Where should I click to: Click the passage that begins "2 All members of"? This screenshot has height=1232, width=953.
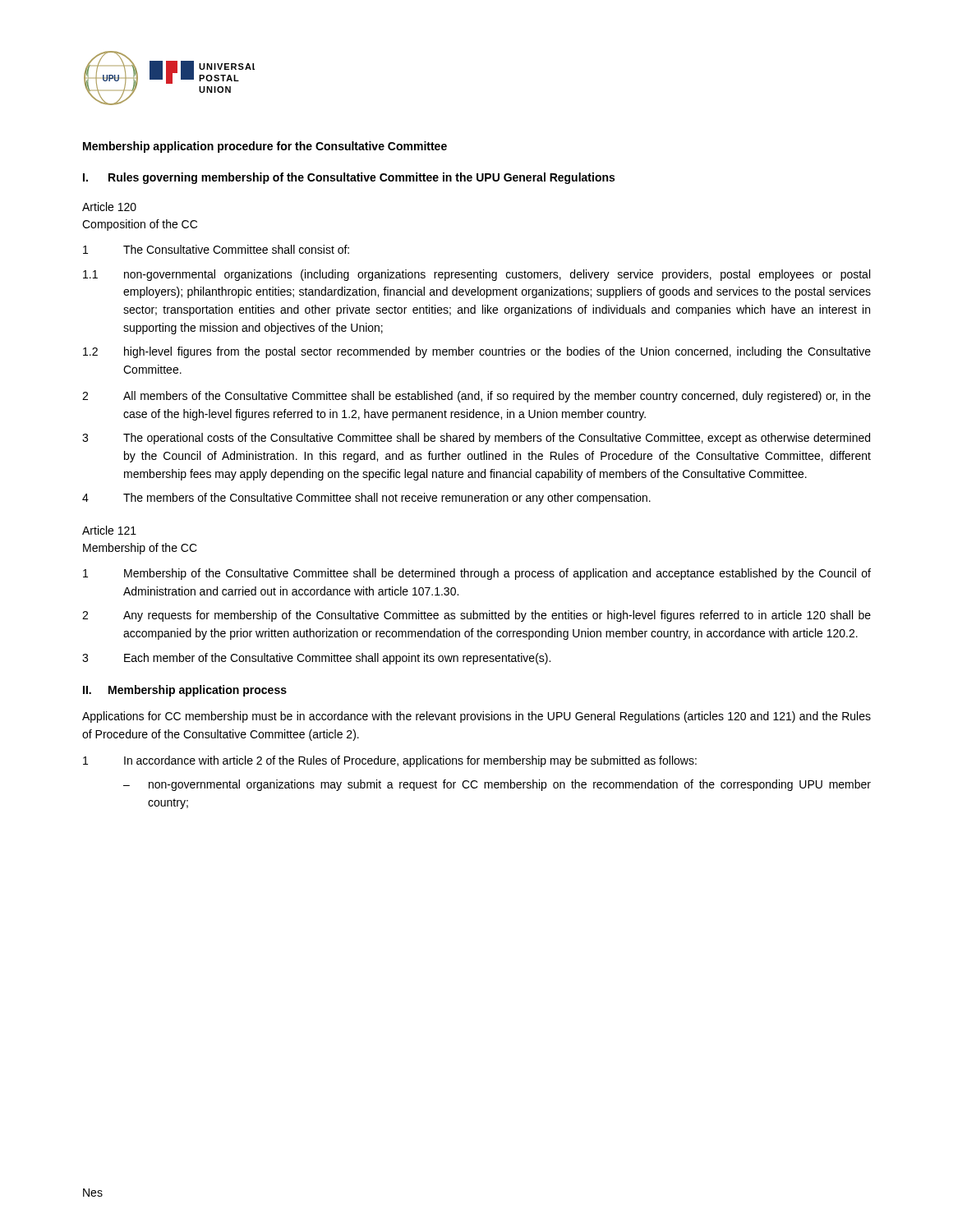pyautogui.click(x=476, y=405)
